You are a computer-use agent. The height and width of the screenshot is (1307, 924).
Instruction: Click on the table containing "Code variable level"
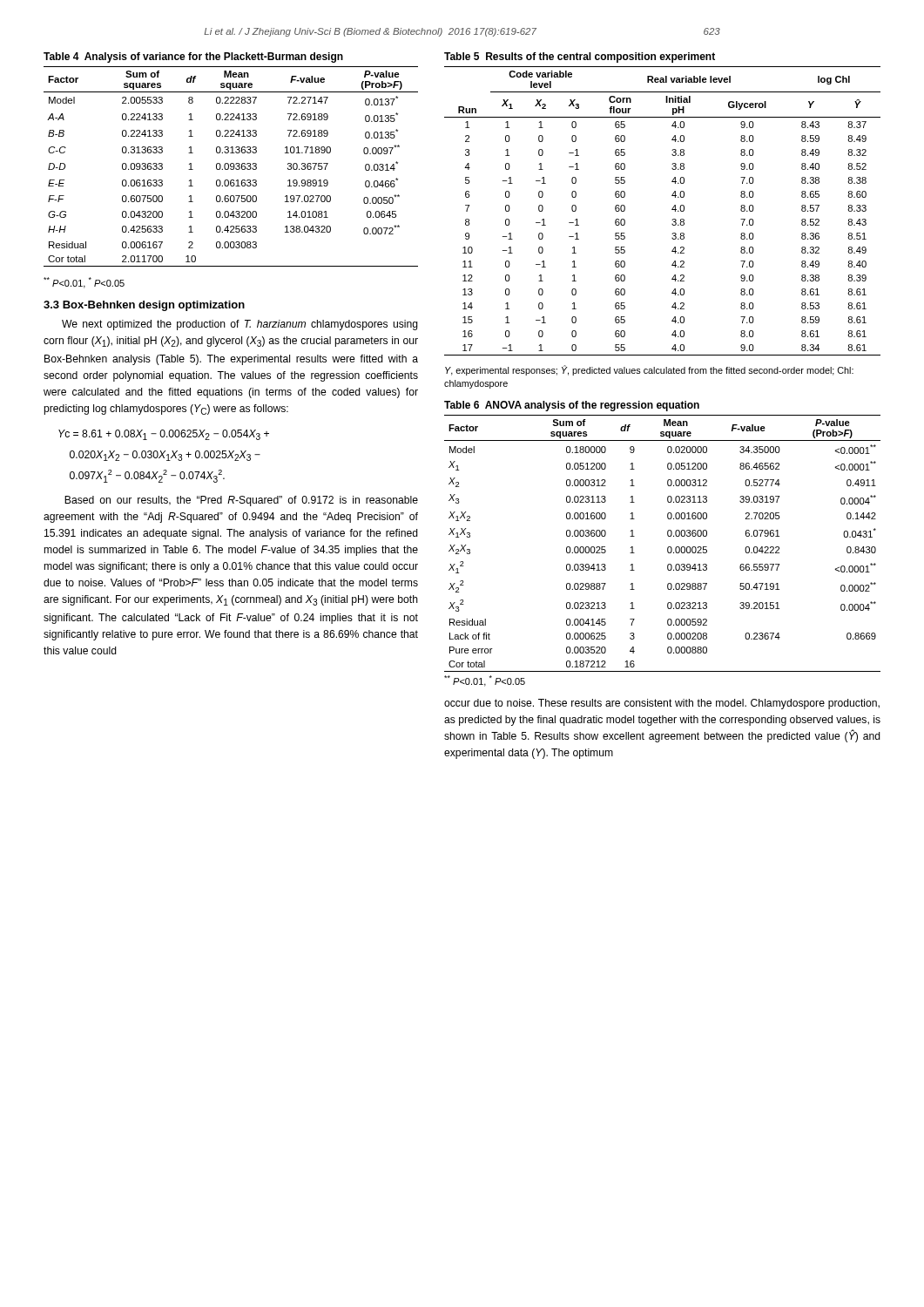pos(662,203)
